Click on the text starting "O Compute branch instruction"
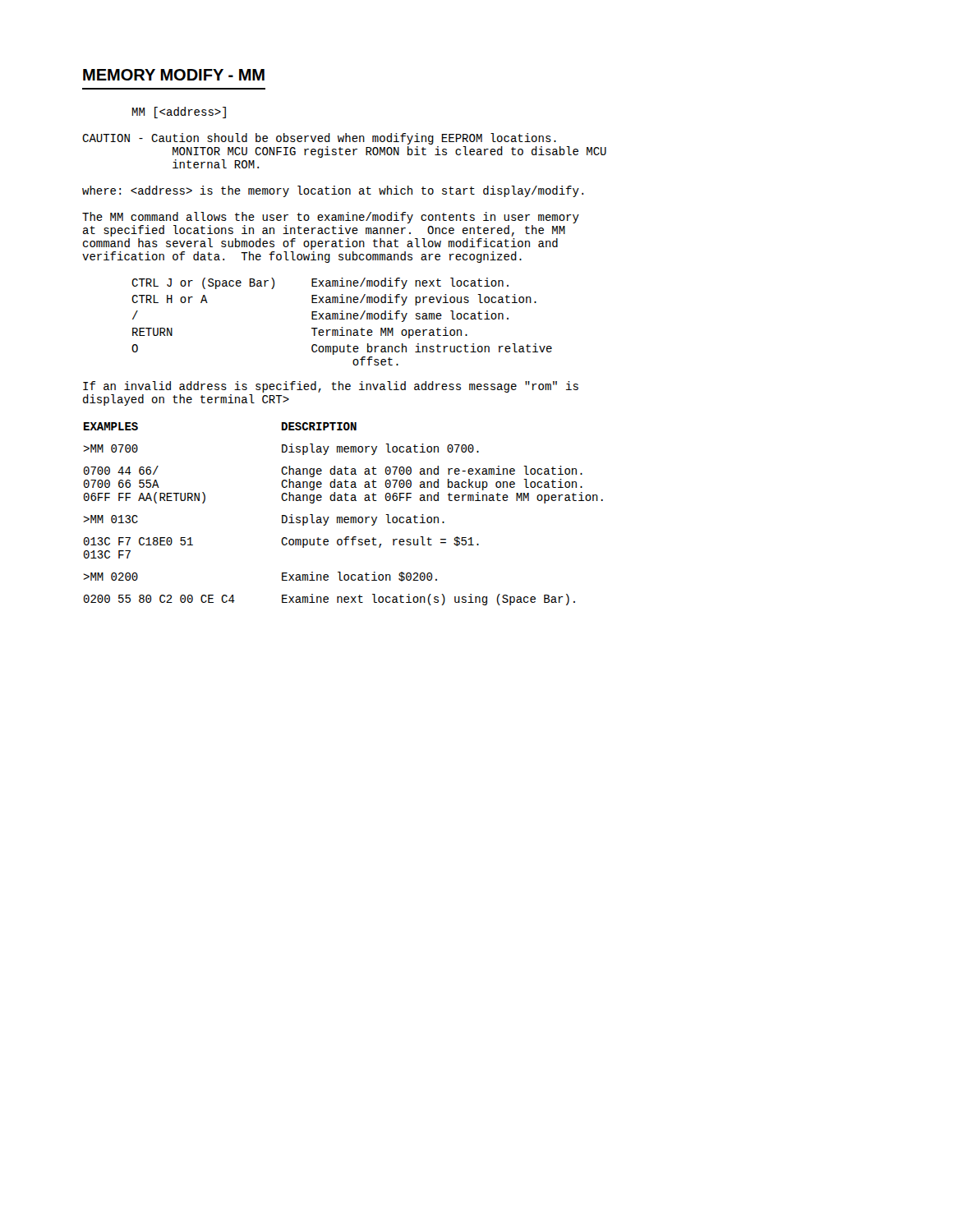Viewport: 953px width, 1232px height. [x=342, y=356]
